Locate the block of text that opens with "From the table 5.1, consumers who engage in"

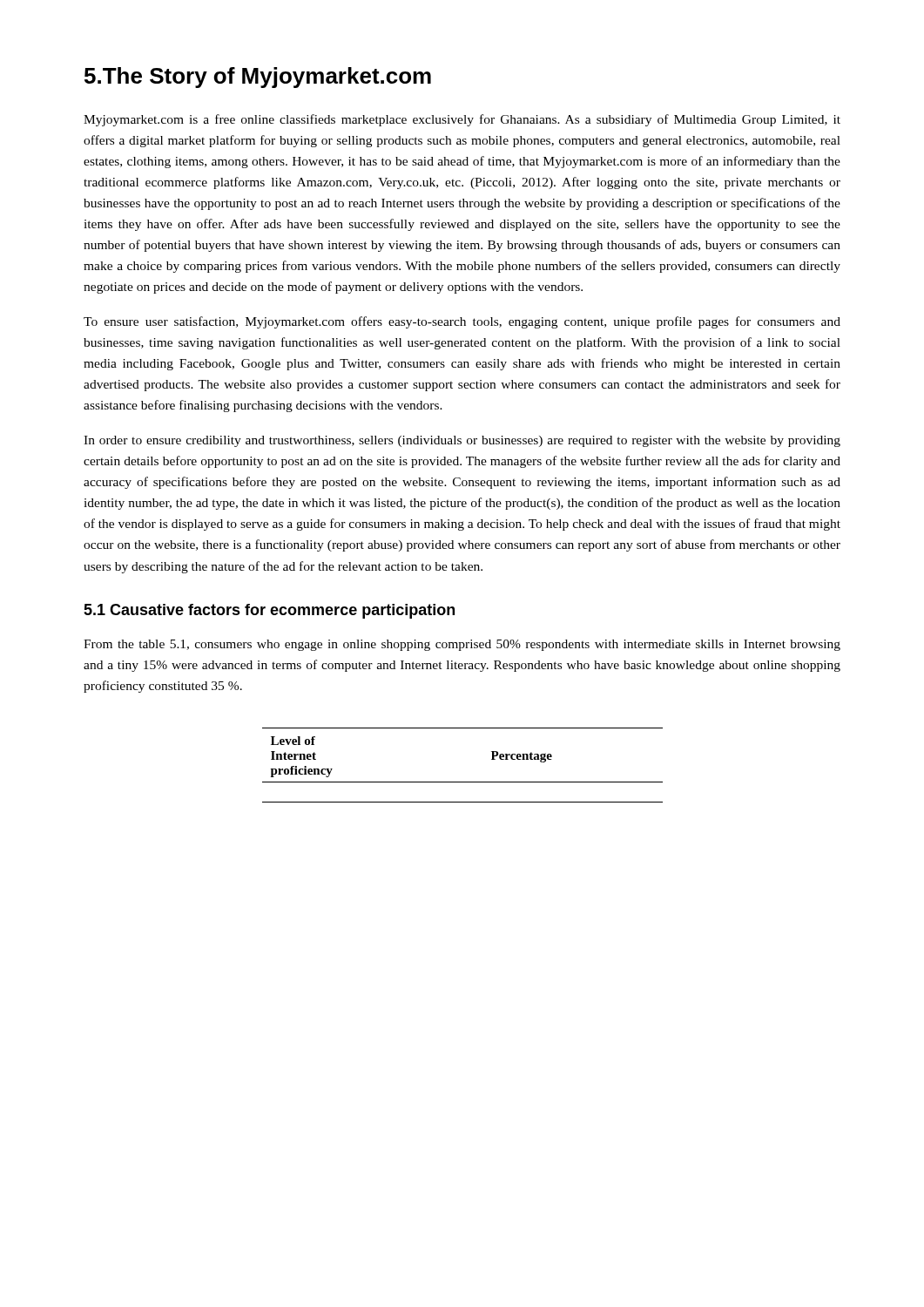coord(462,664)
